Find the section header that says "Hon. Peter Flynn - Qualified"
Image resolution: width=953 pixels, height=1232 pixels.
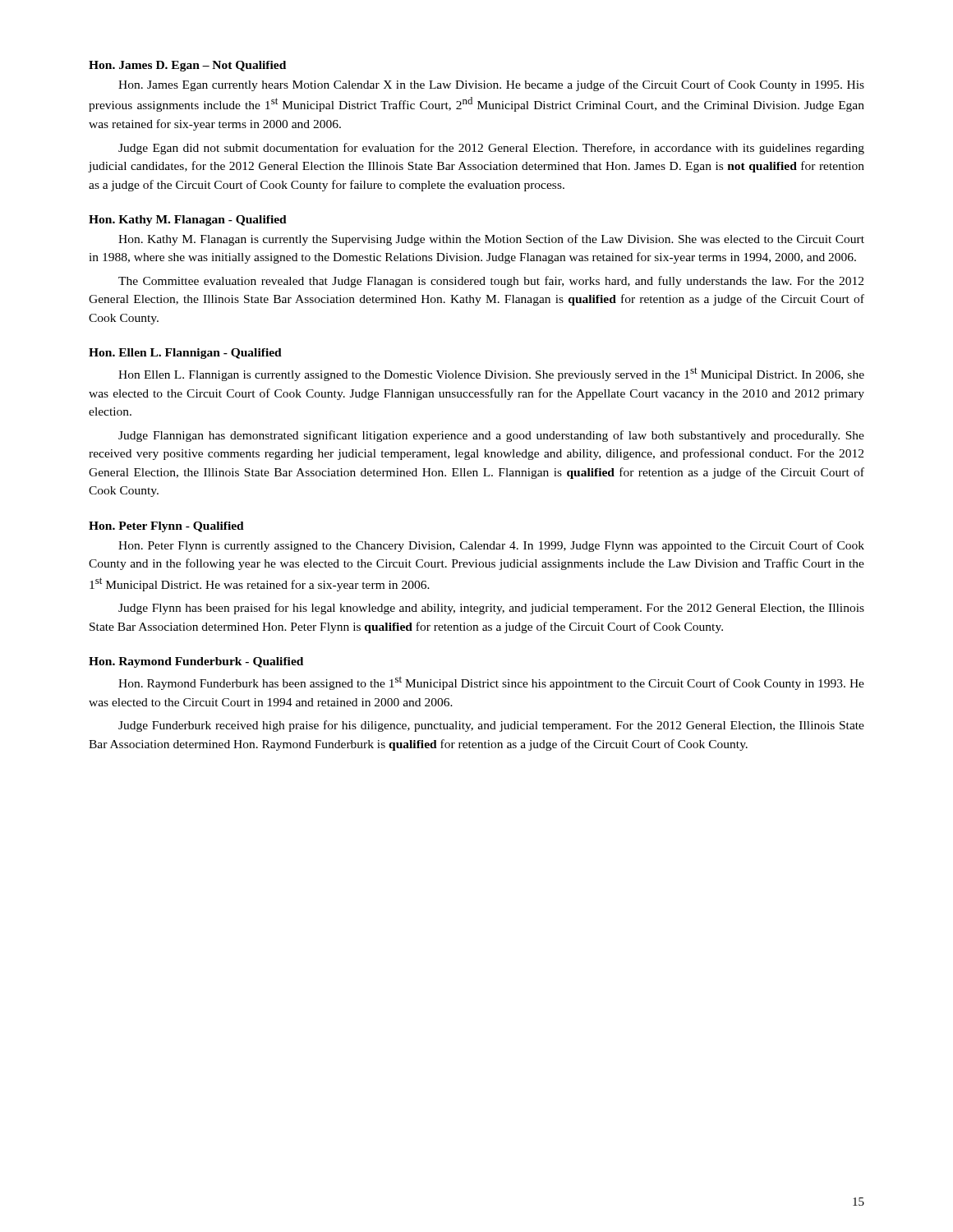coord(166,525)
